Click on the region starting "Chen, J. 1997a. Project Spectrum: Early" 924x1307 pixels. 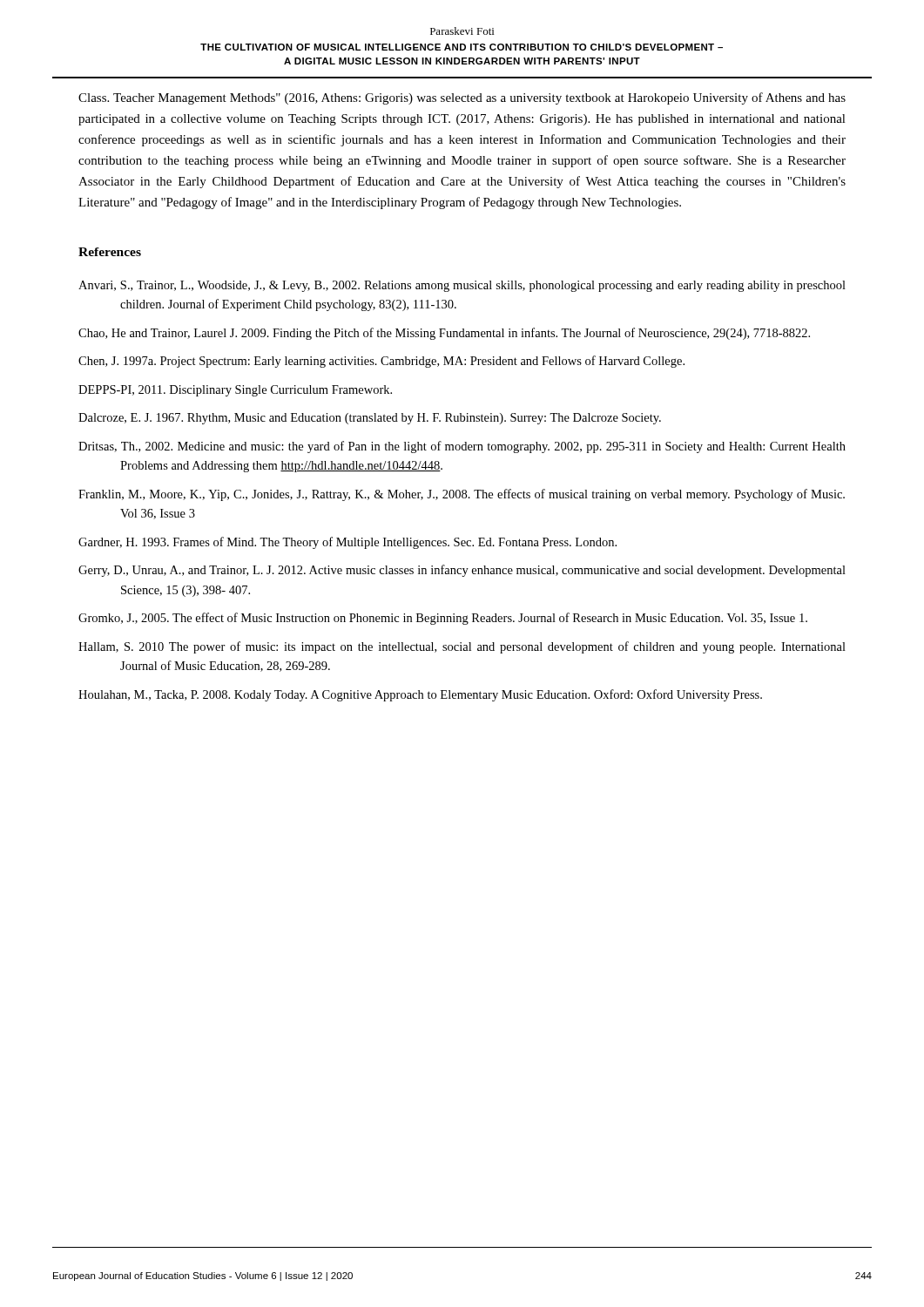point(382,361)
